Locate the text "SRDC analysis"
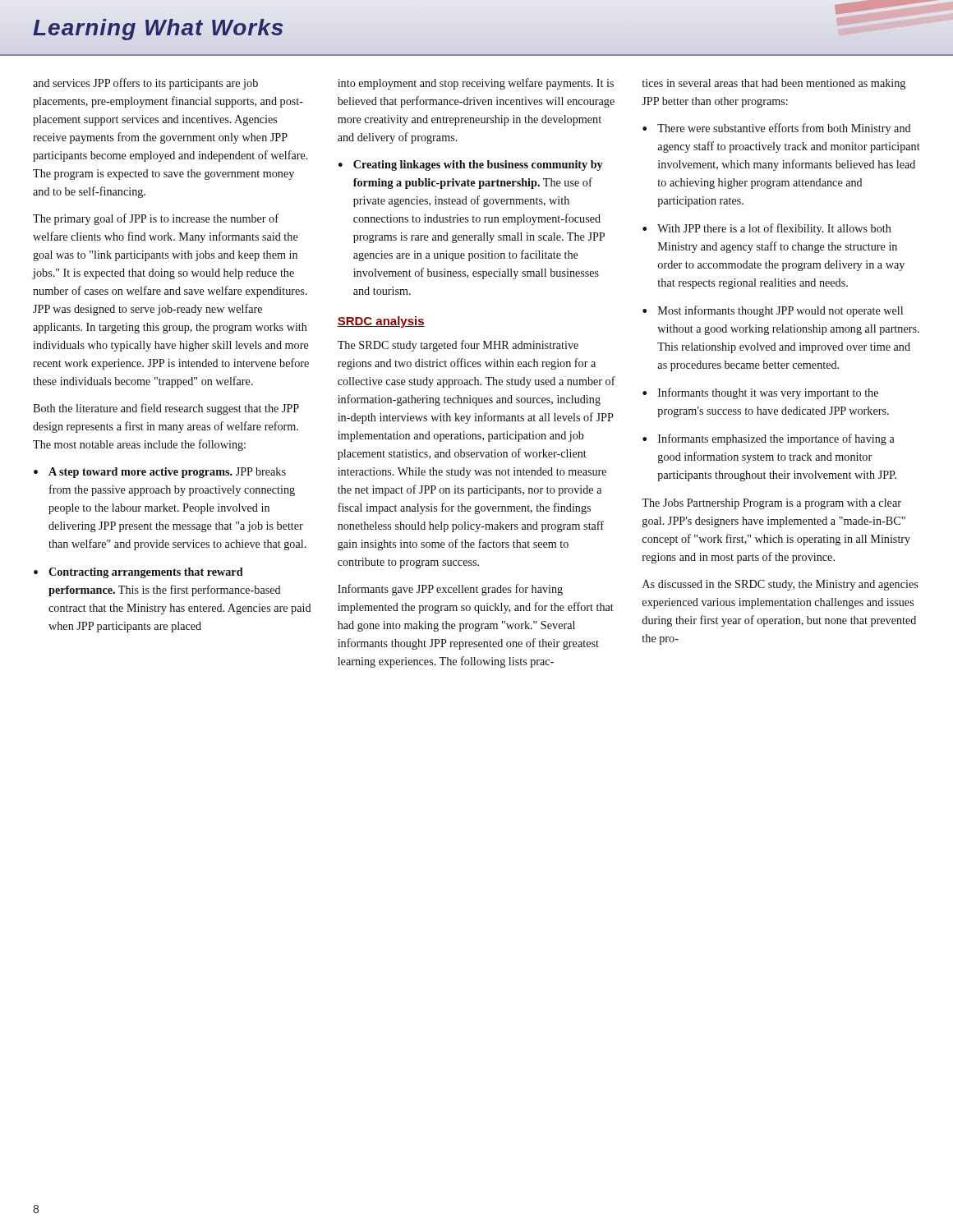Screen dimensions: 1232x953 [x=381, y=322]
